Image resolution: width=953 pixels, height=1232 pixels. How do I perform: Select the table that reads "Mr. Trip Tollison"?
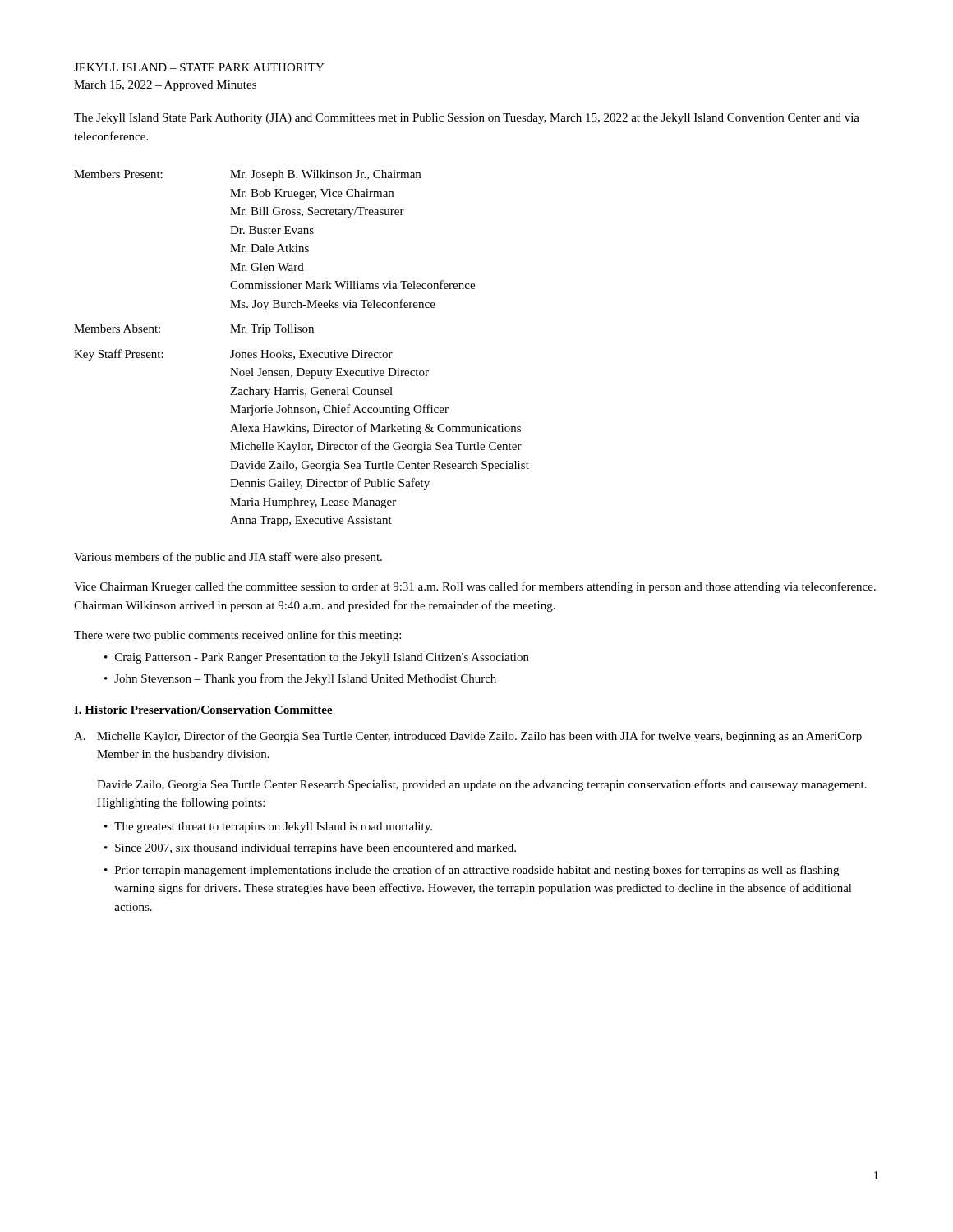click(x=476, y=347)
